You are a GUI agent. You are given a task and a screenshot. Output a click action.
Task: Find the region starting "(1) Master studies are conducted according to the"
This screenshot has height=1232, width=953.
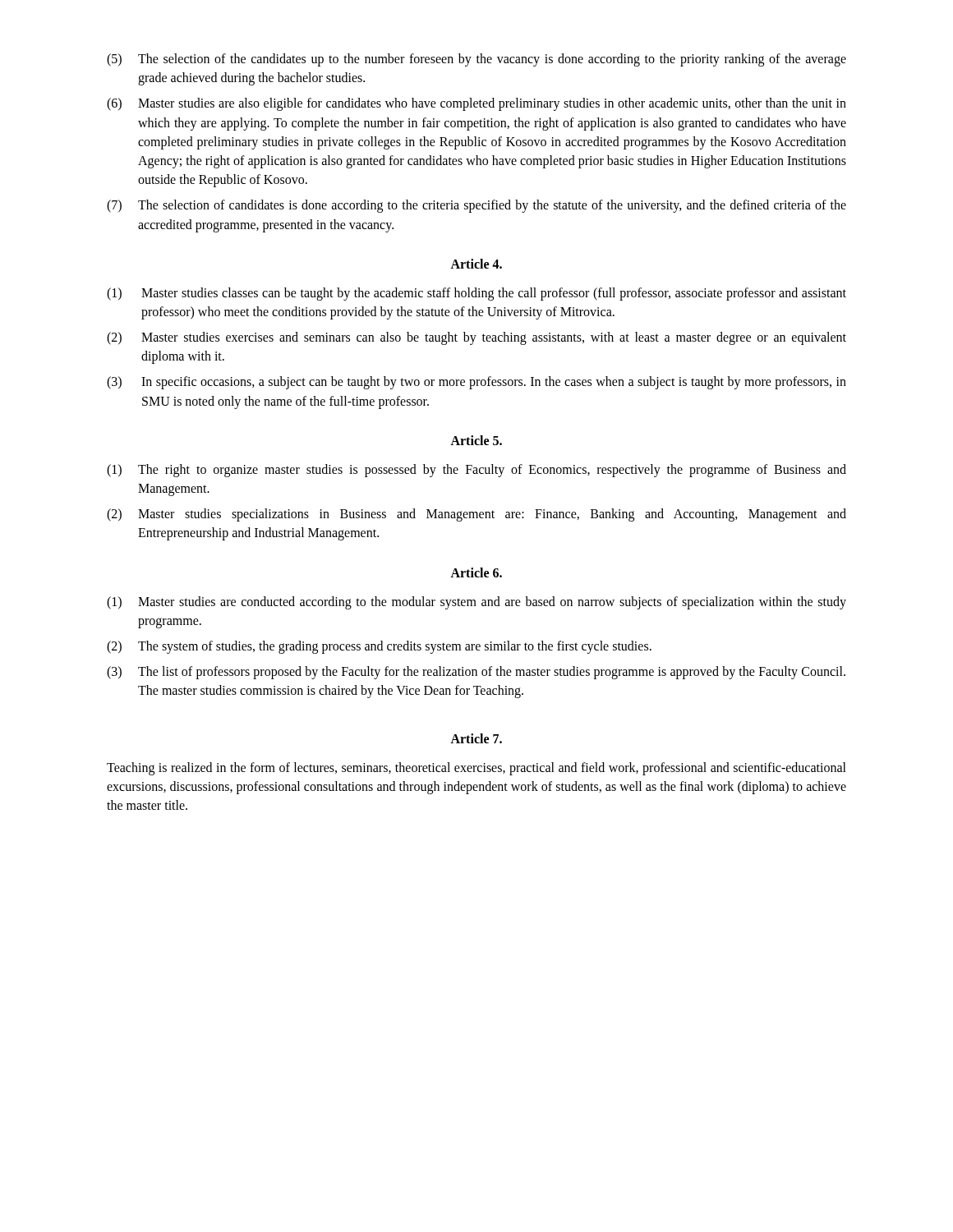pos(476,611)
